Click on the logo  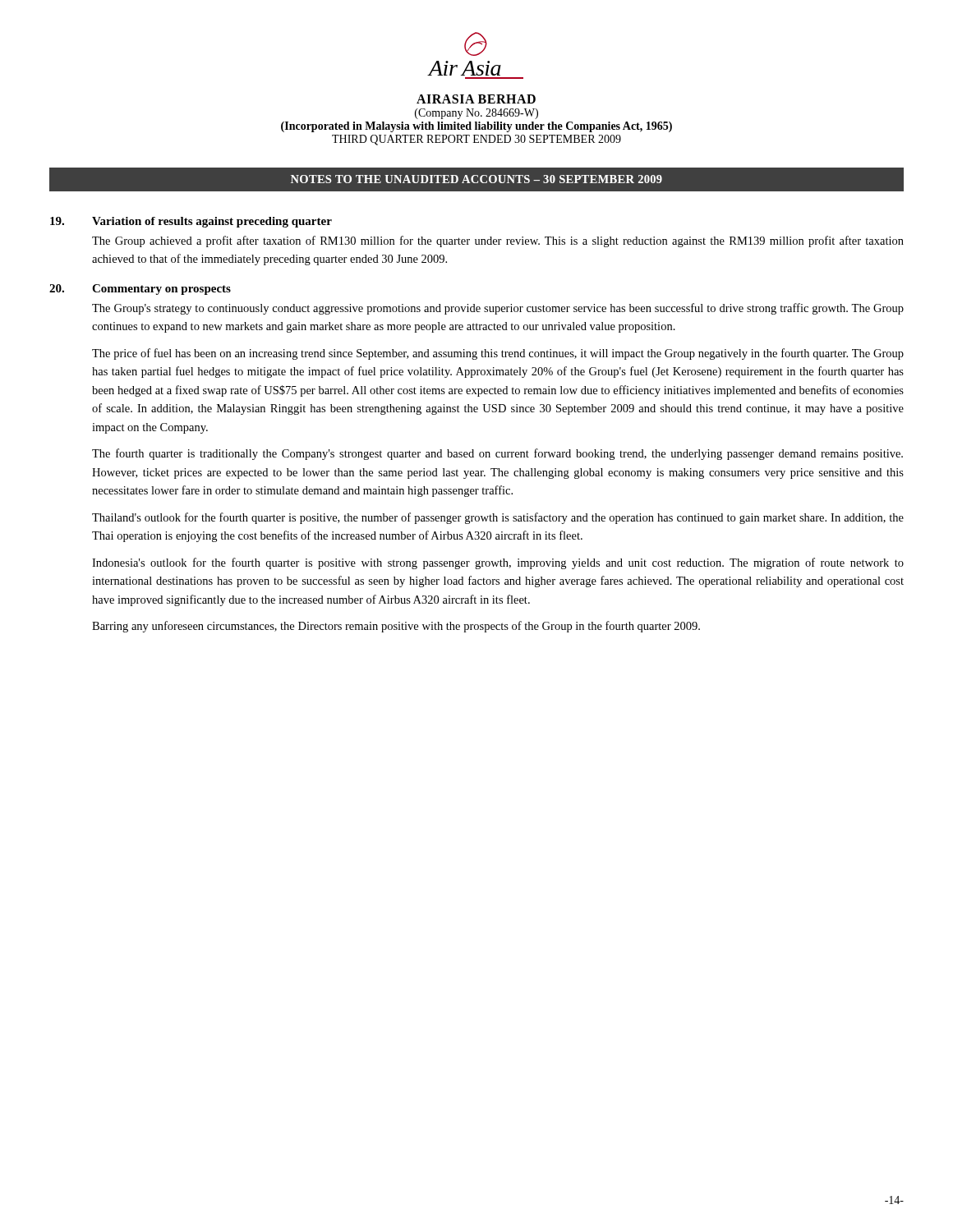coord(476,76)
